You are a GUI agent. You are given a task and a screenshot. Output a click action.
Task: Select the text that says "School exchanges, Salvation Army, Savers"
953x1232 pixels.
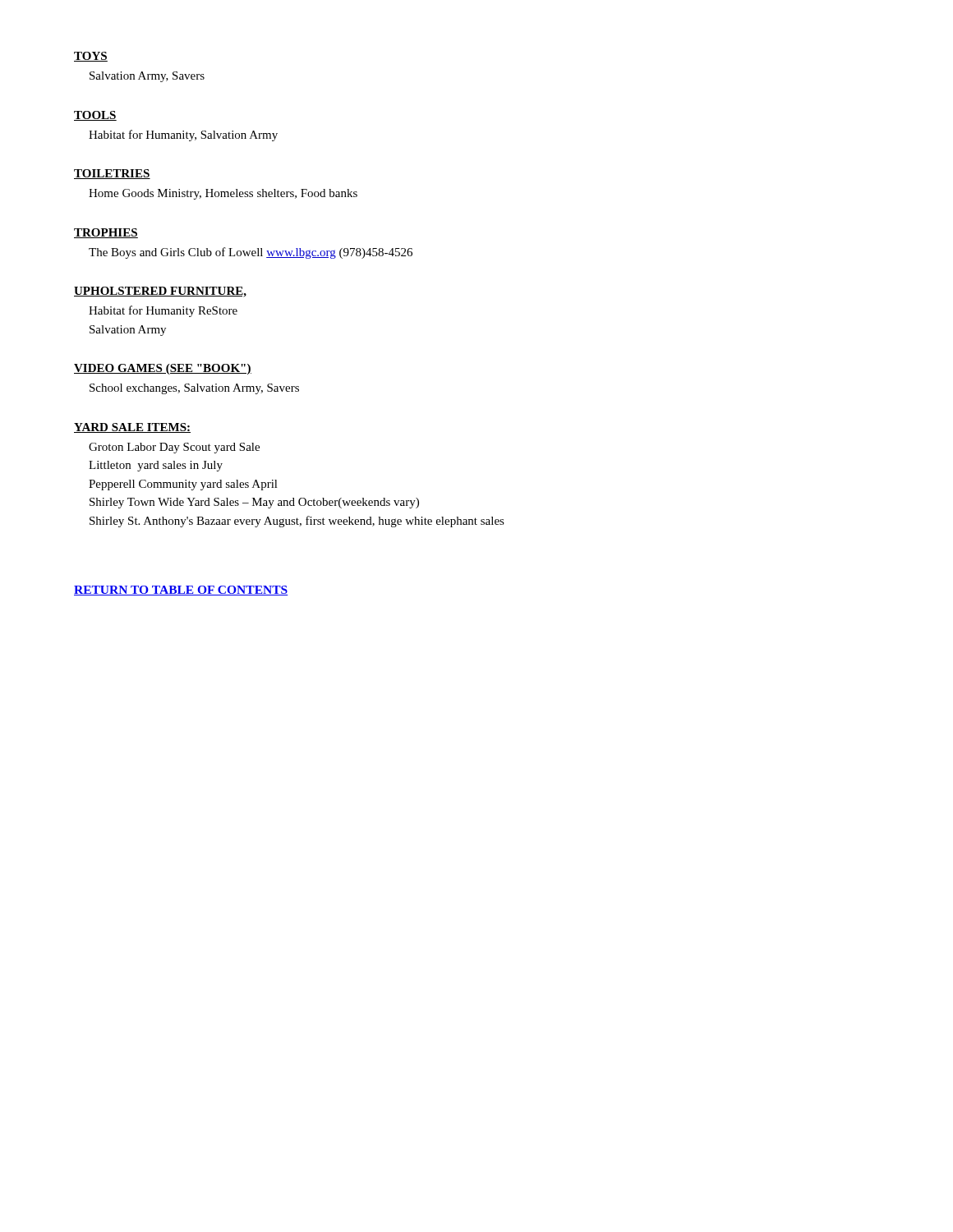tap(194, 388)
